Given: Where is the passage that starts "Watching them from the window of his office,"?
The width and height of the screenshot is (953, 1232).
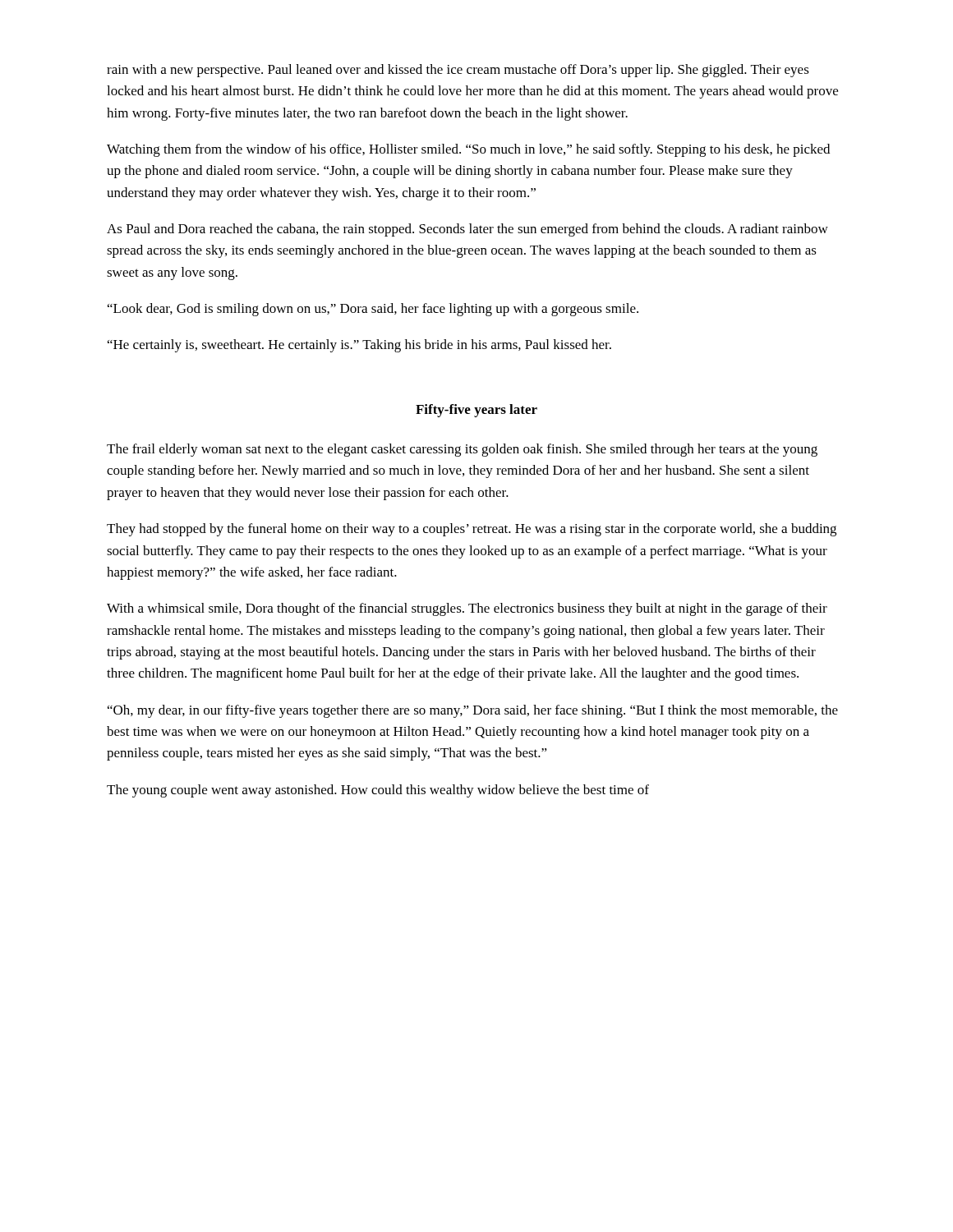Looking at the screenshot, I should 469,171.
